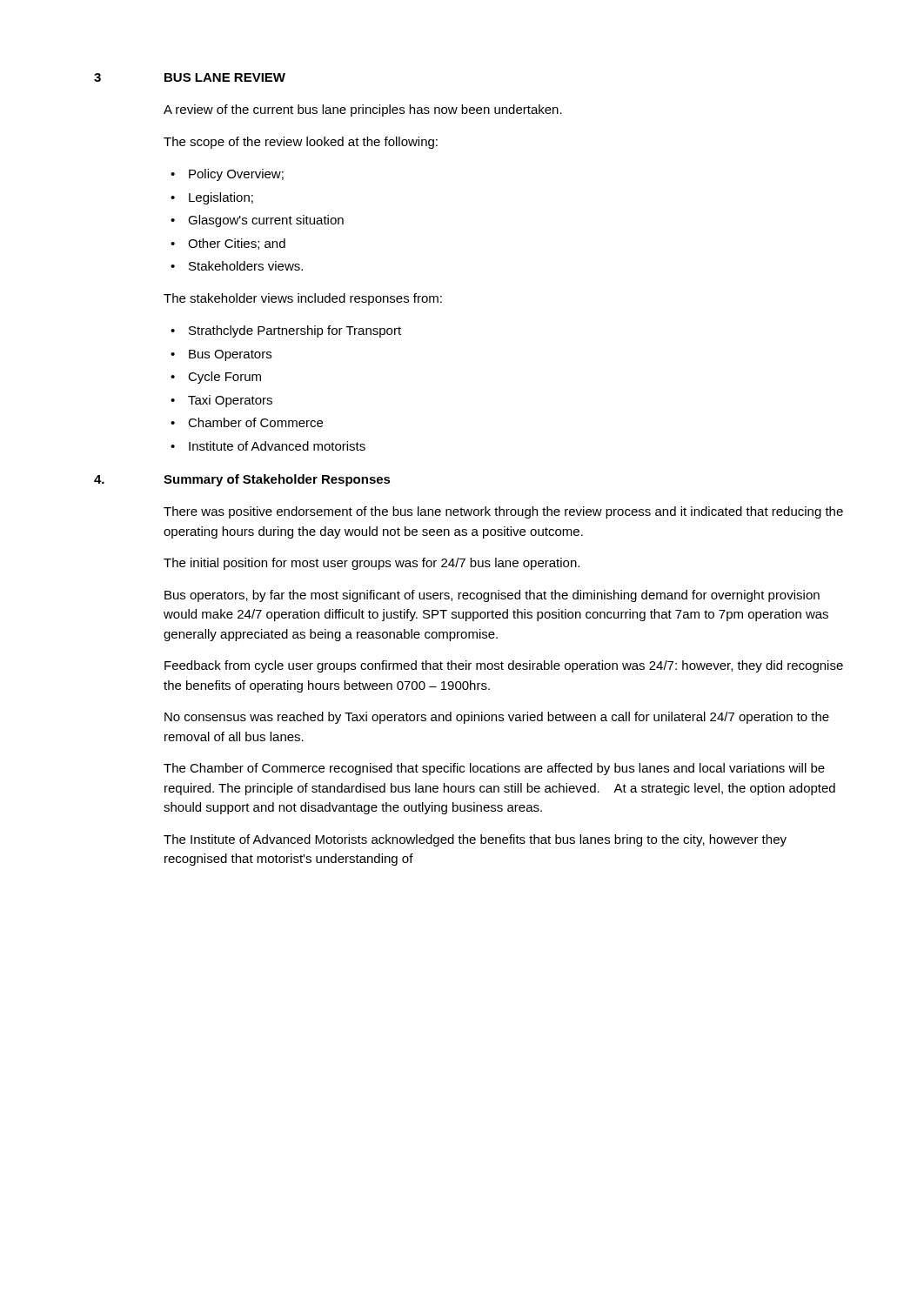Click on the text block containing "The scope of"
The width and height of the screenshot is (924, 1305).
pyautogui.click(x=301, y=141)
